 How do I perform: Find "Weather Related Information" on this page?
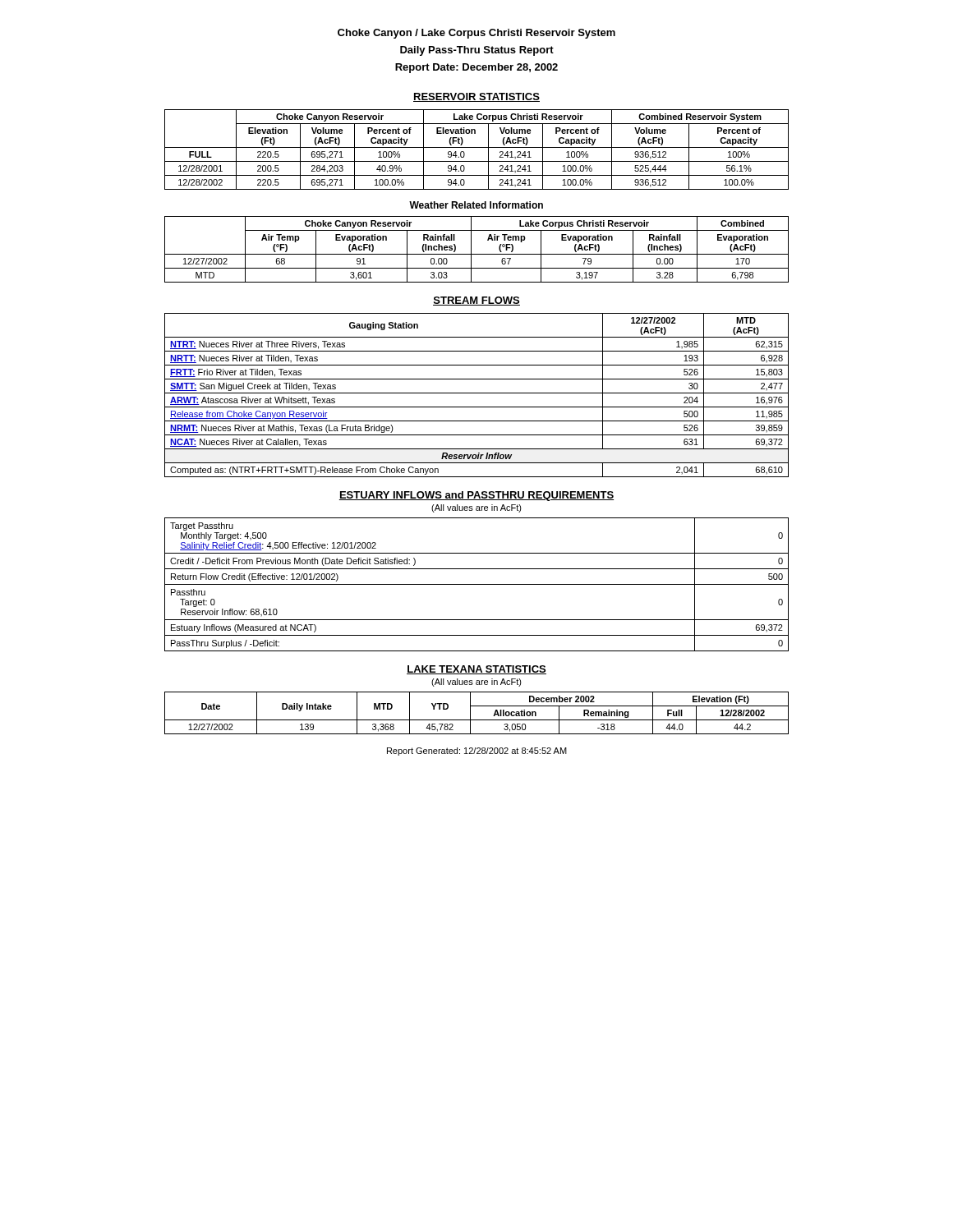coord(476,206)
